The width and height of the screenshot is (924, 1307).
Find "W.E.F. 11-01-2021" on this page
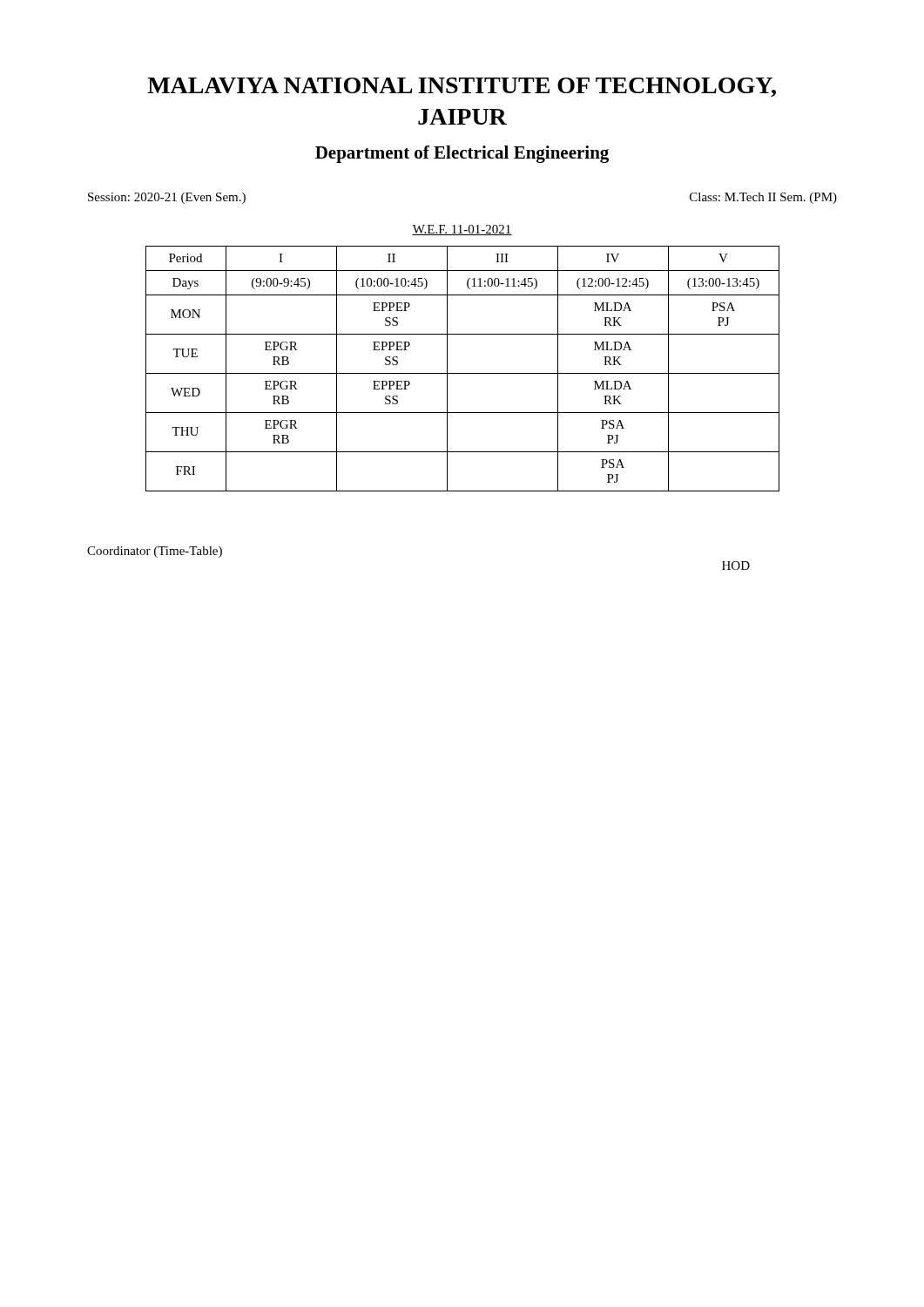462,229
